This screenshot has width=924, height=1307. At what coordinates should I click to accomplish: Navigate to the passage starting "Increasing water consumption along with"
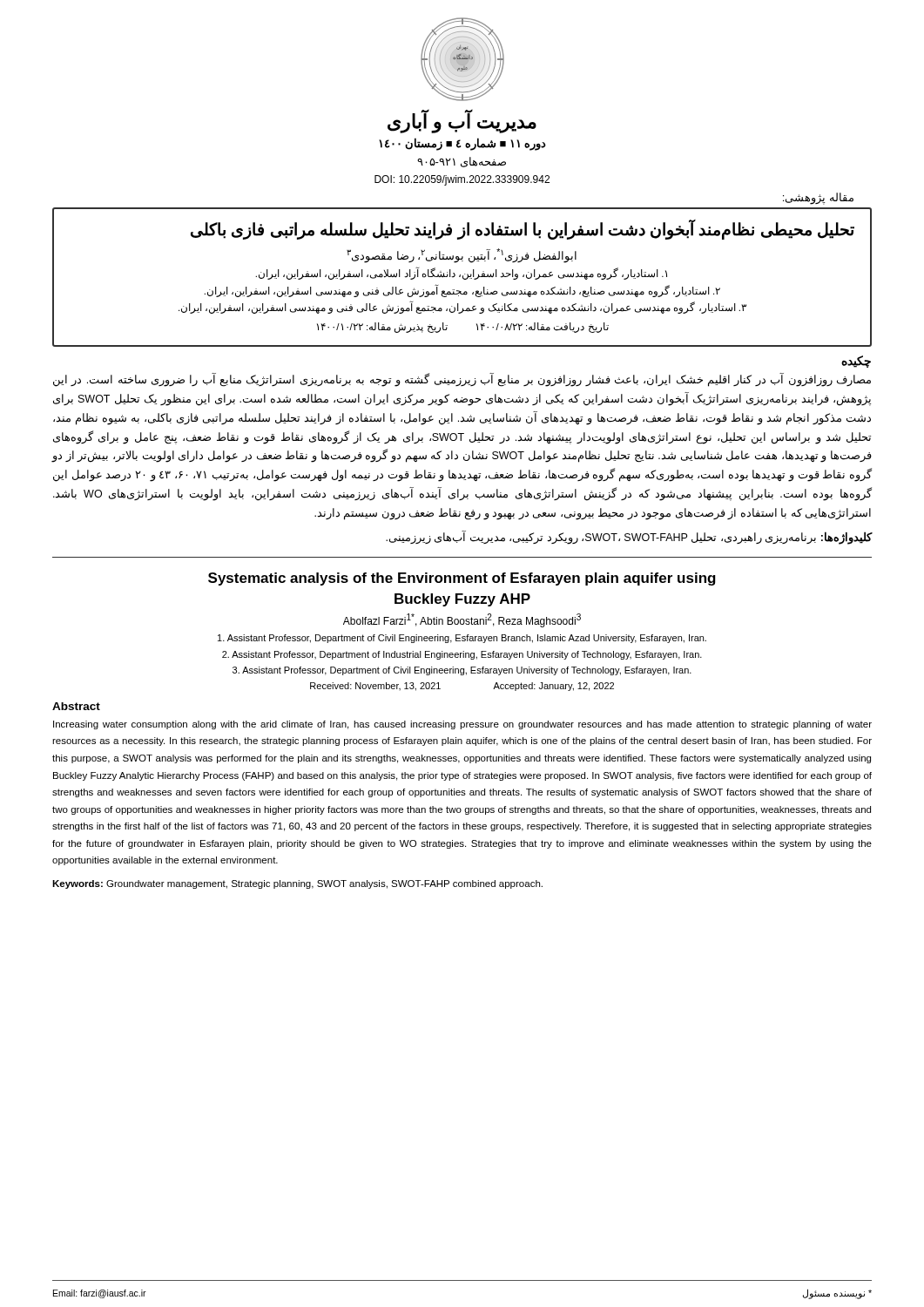tap(462, 792)
